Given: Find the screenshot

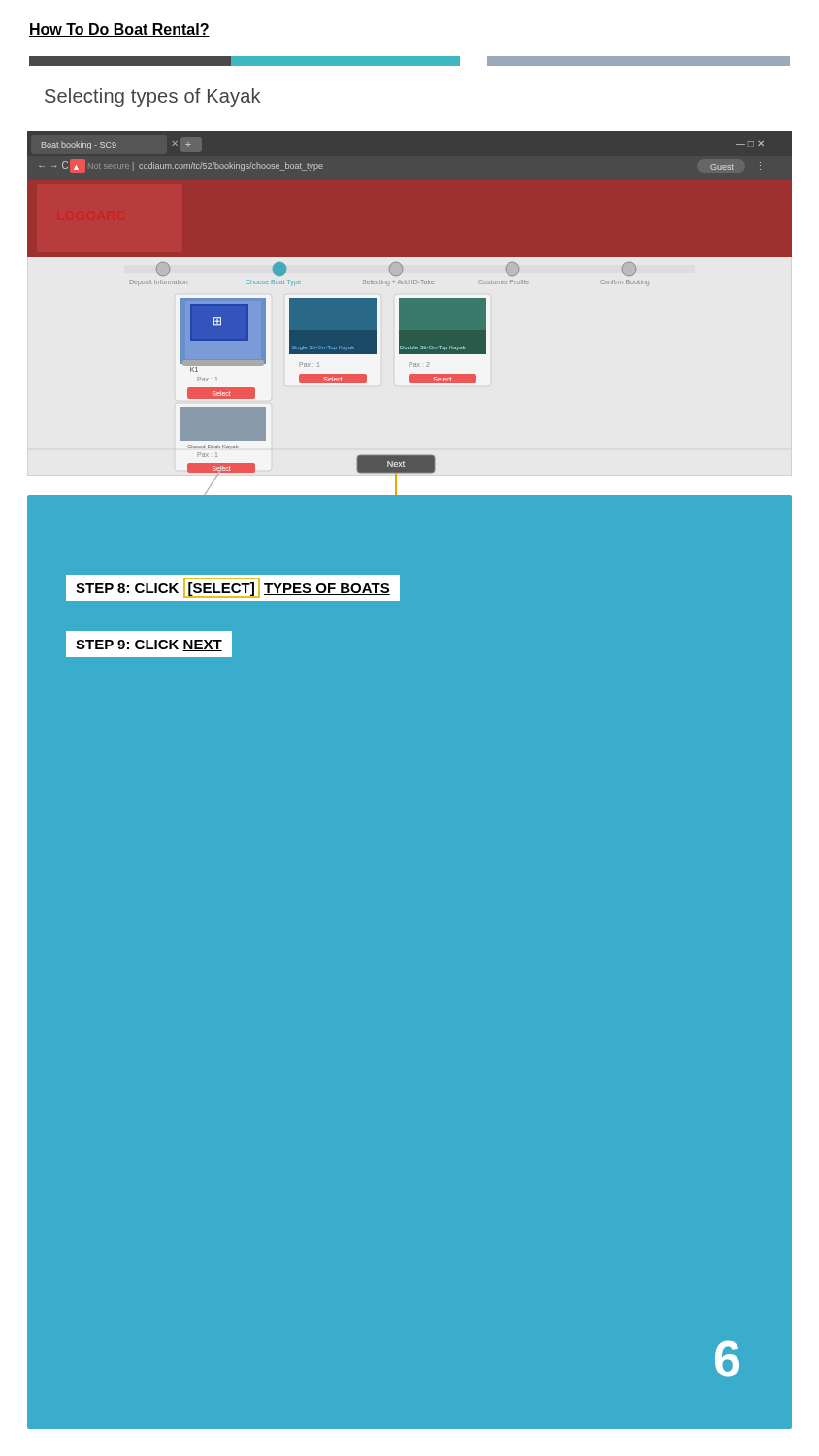Looking at the screenshot, I should 410,303.
